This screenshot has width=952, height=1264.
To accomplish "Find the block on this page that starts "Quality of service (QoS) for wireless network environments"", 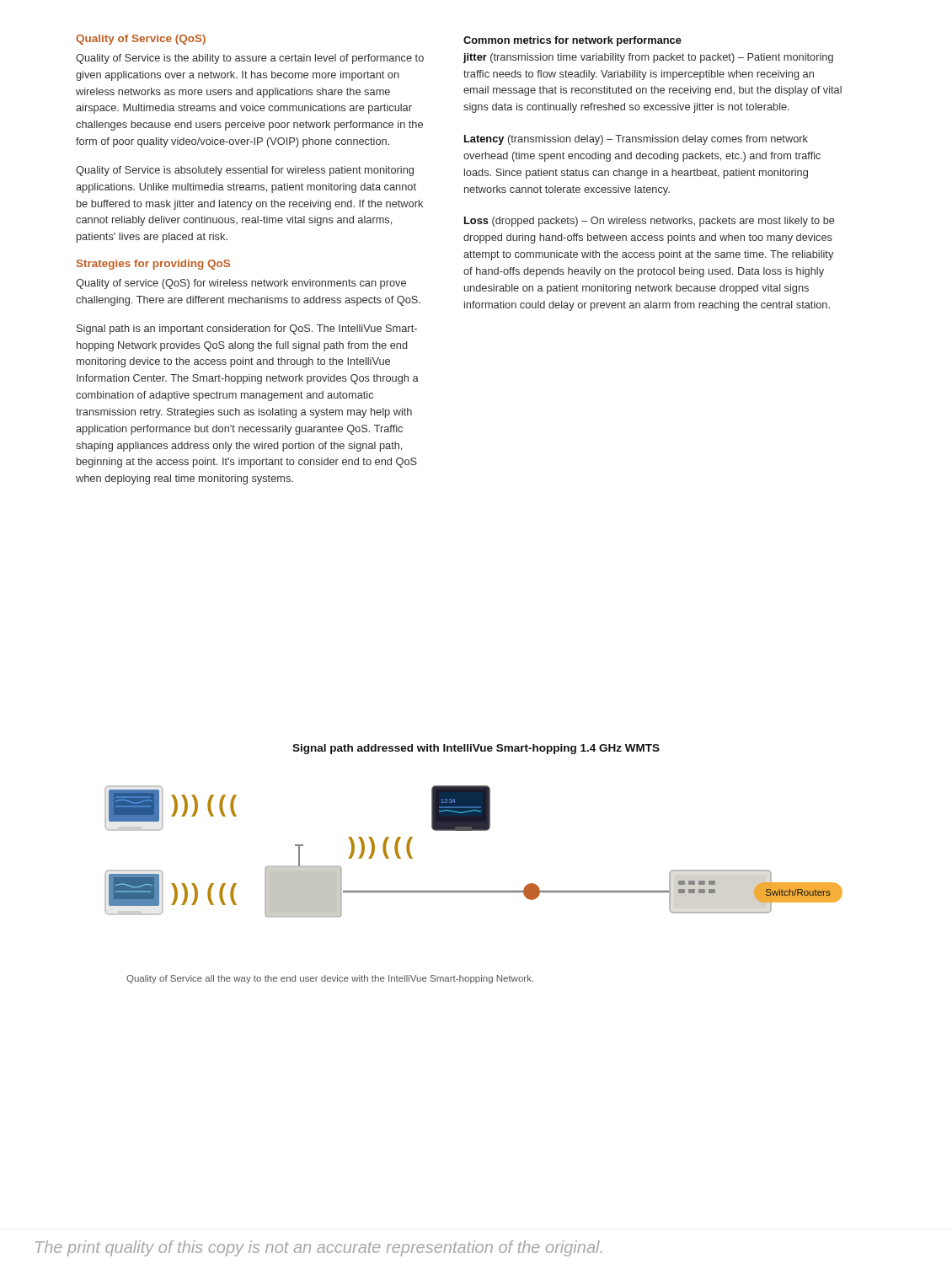I will tap(249, 291).
